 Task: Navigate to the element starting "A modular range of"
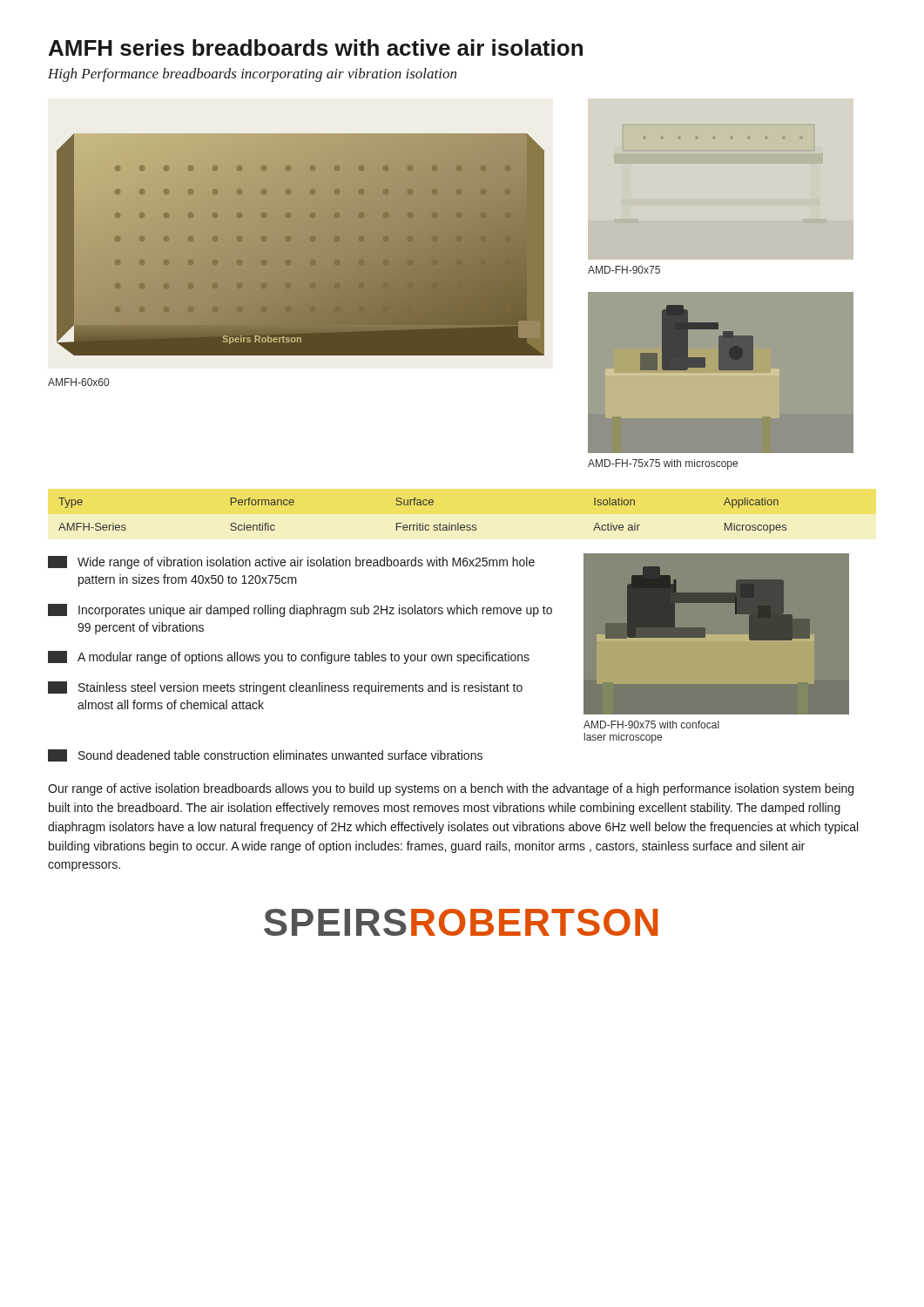[x=289, y=657]
